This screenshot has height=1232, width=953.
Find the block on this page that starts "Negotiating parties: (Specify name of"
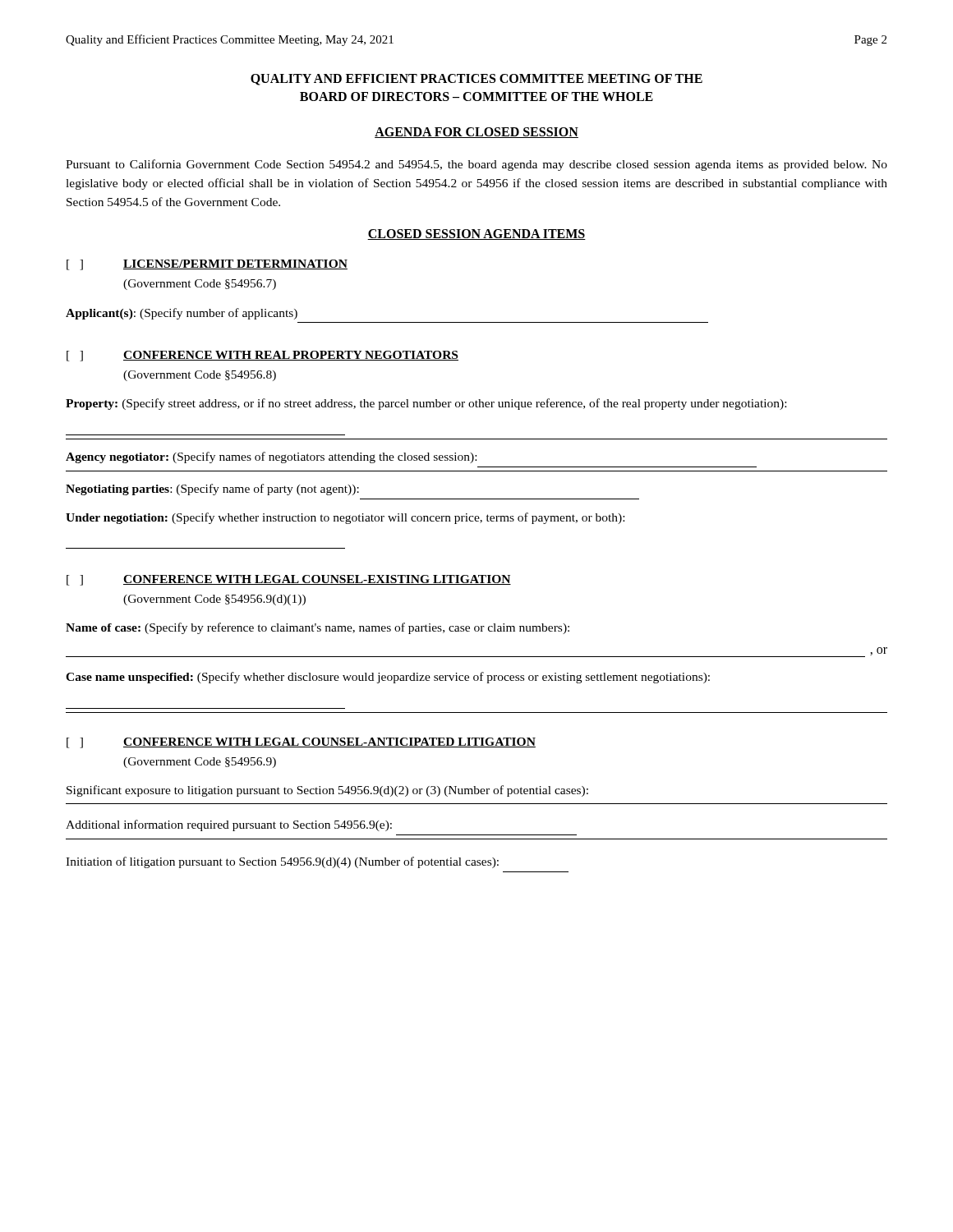(476, 488)
